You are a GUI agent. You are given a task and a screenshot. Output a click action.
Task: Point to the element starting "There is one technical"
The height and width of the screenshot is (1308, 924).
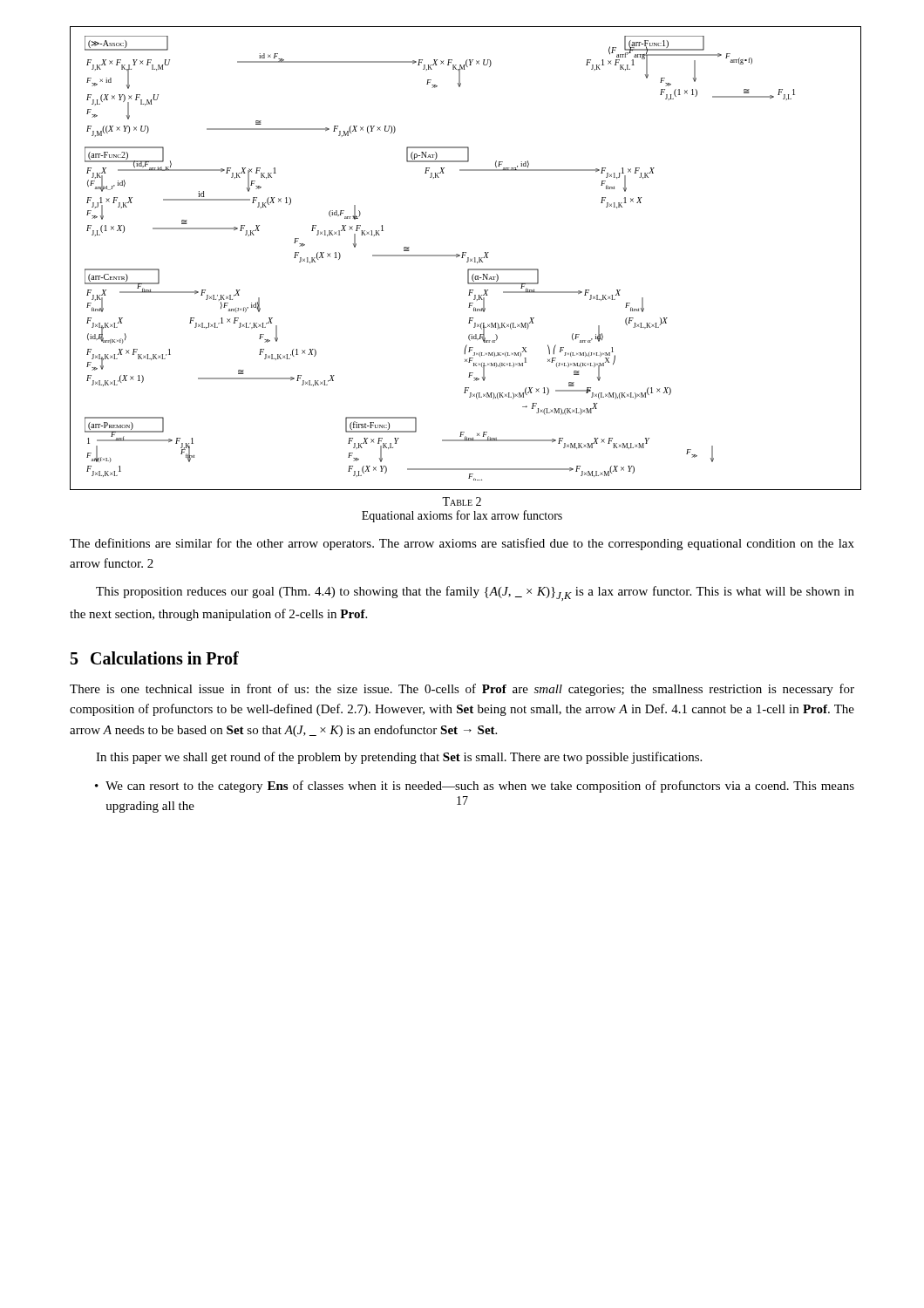click(x=462, y=709)
